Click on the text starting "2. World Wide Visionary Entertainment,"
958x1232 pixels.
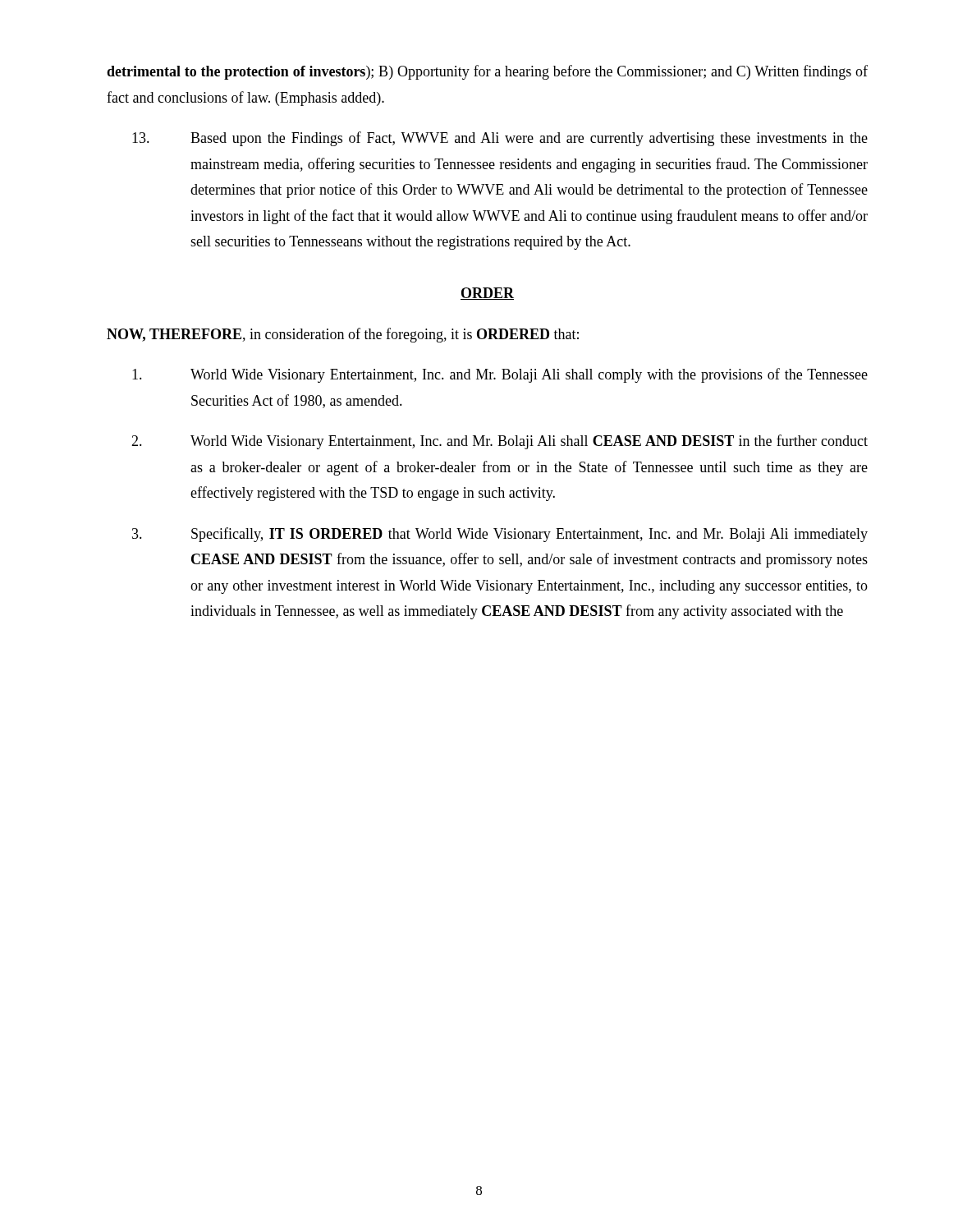(x=487, y=468)
